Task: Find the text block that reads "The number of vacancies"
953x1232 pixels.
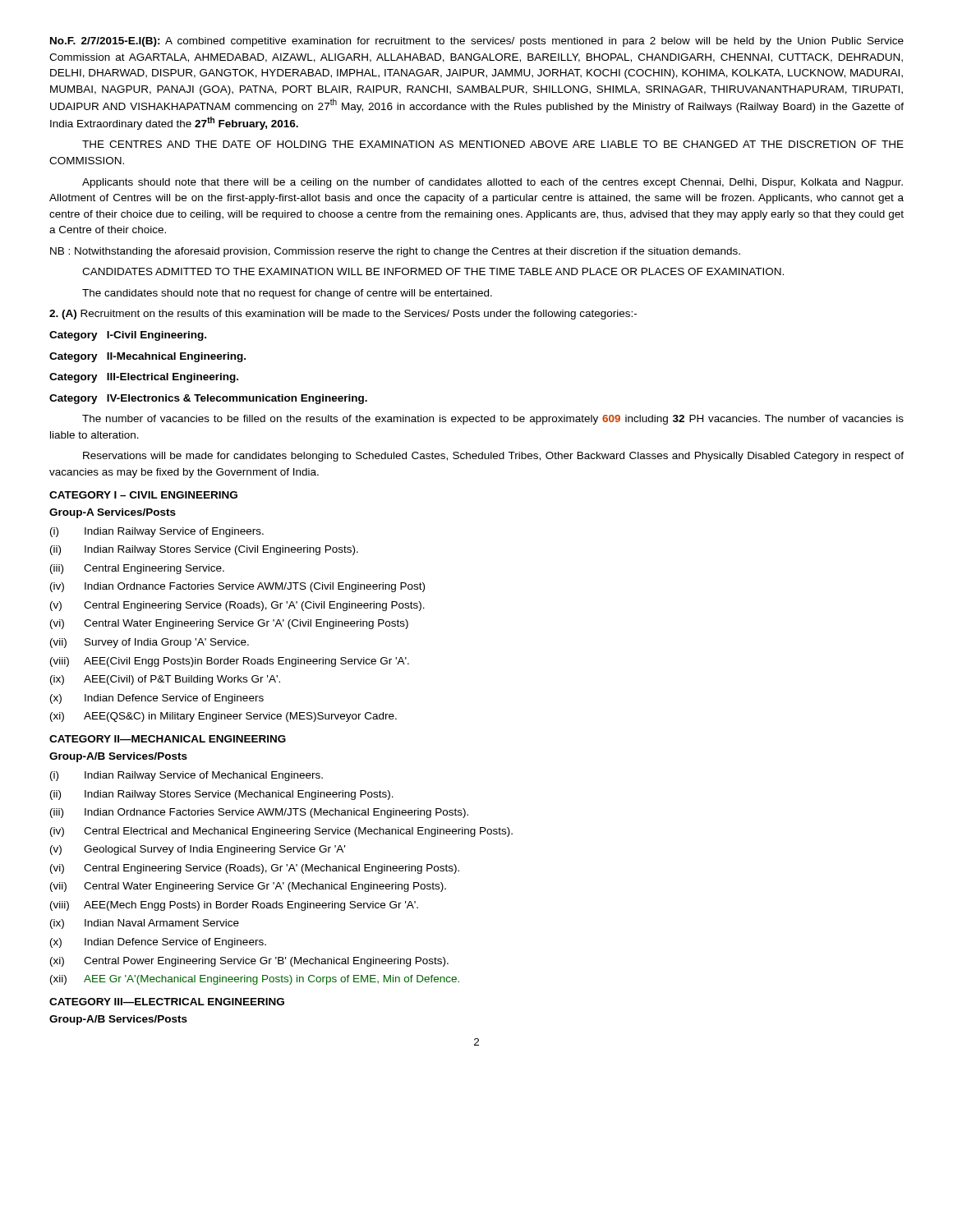Action: pyautogui.click(x=476, y=427)
